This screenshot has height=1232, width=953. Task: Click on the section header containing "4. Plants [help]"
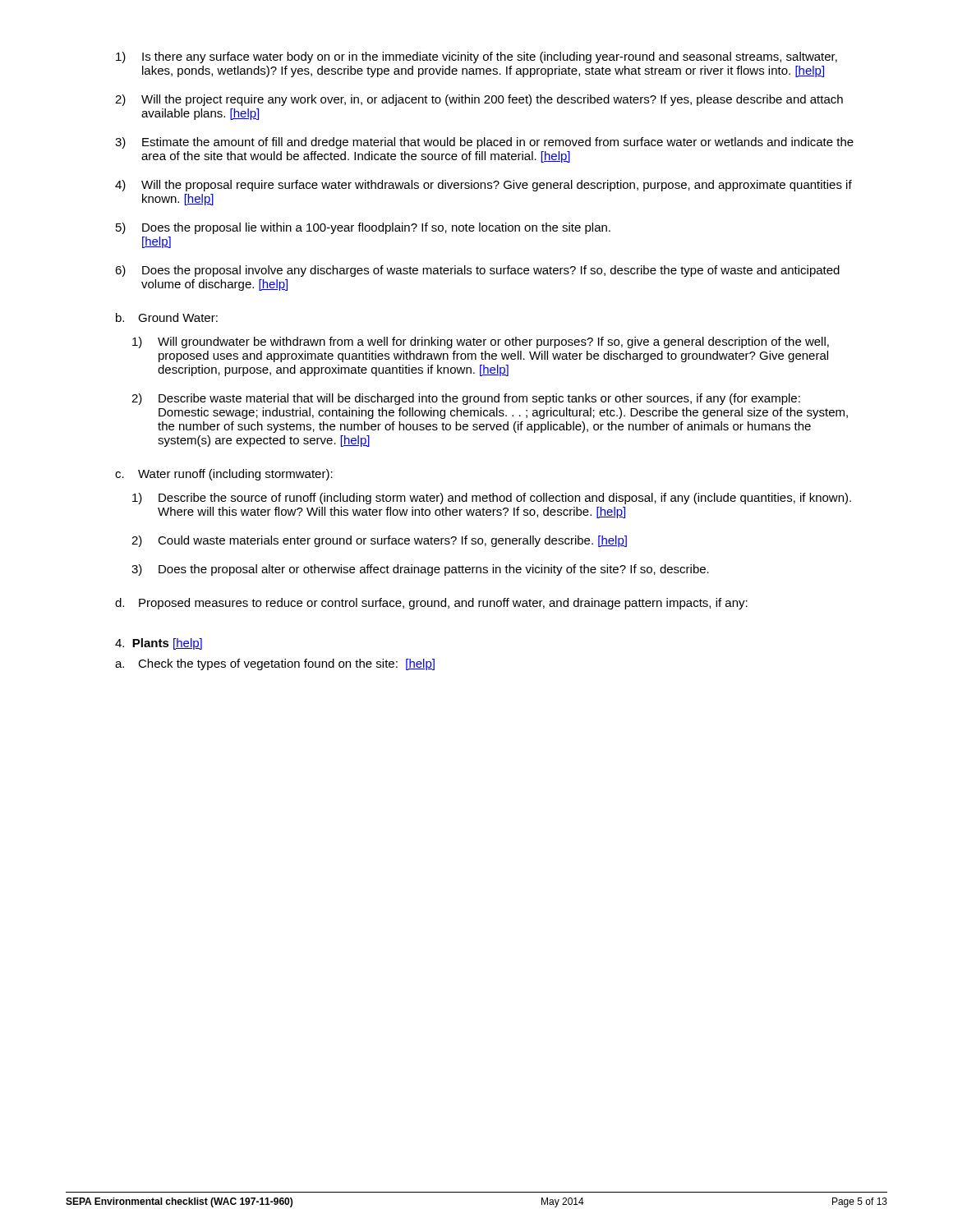(x=159, y=643)
